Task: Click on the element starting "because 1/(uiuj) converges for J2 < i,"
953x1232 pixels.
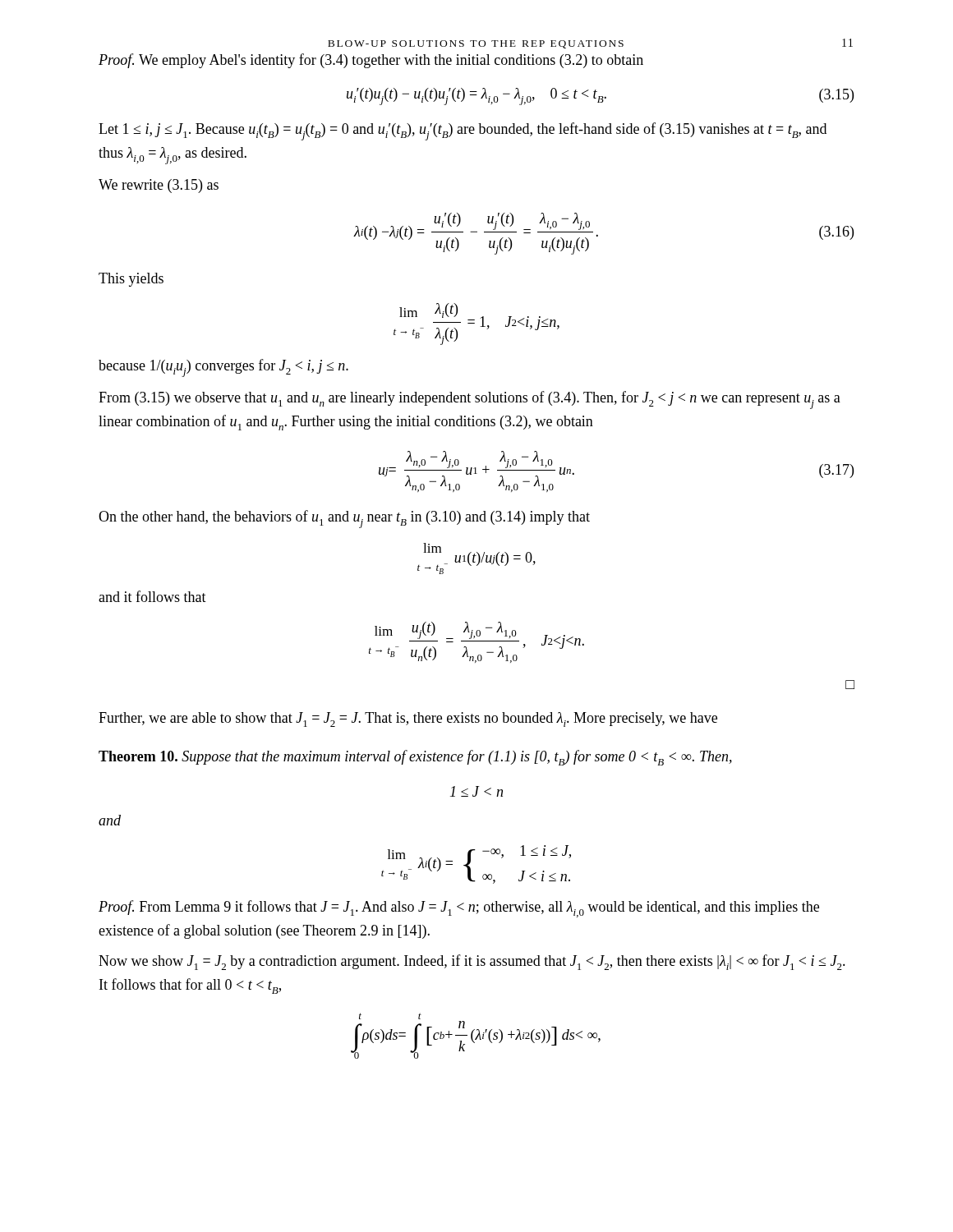Action: tap(224, 367)
